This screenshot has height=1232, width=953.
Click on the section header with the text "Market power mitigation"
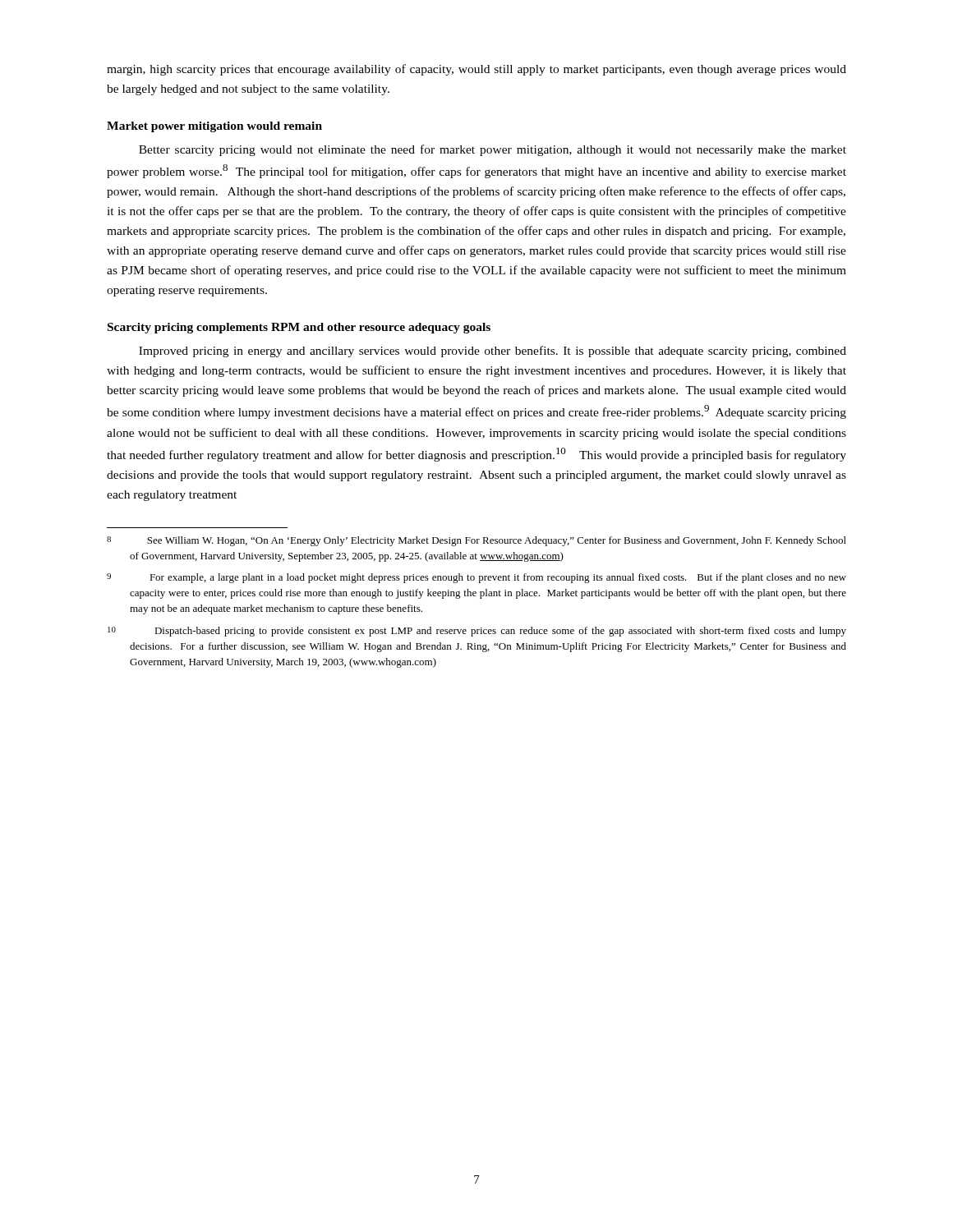(x=214, y=125)
